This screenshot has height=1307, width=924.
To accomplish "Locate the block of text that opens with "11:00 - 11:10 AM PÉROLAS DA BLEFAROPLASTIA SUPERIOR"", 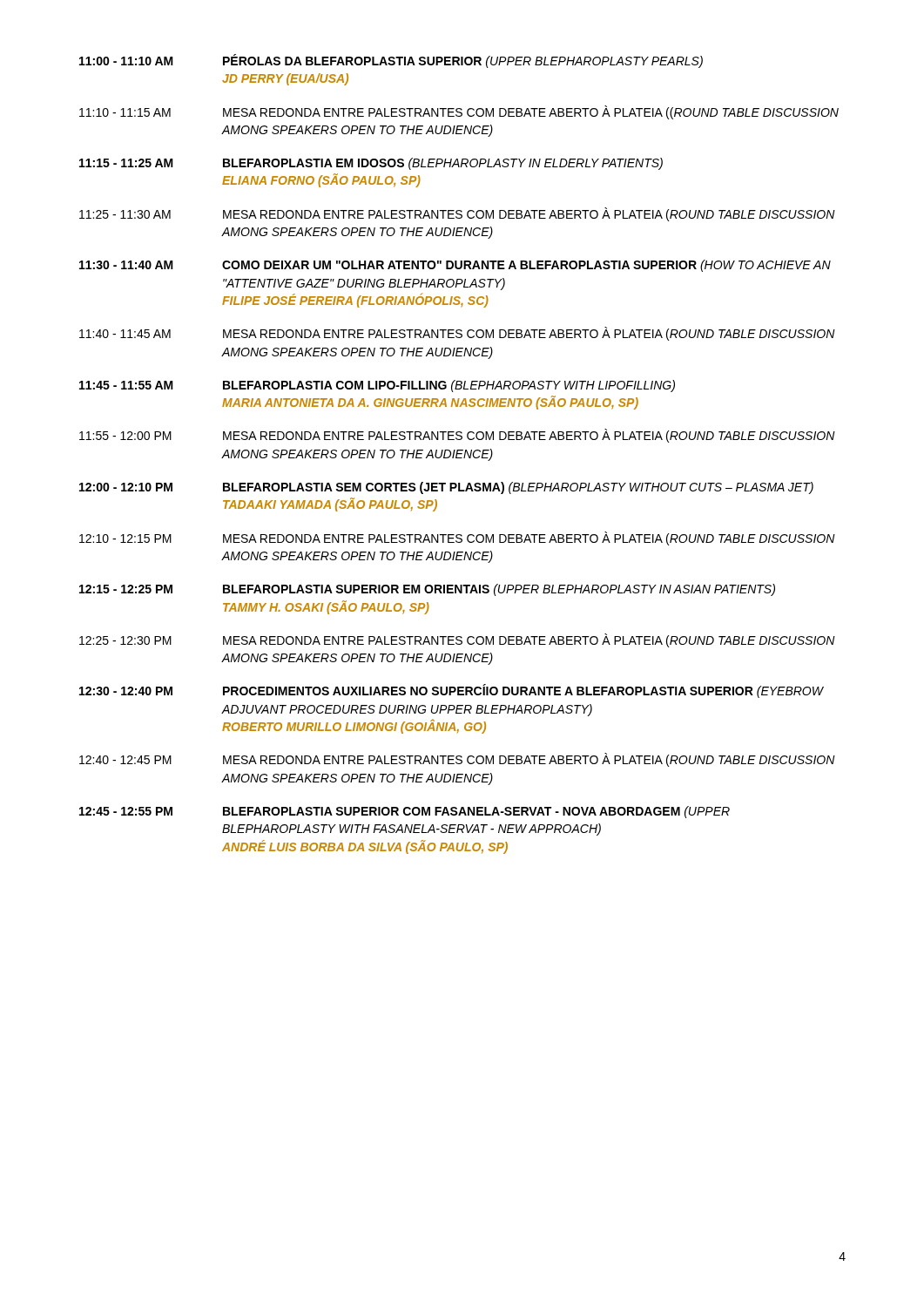I will (x=462, y=70).
